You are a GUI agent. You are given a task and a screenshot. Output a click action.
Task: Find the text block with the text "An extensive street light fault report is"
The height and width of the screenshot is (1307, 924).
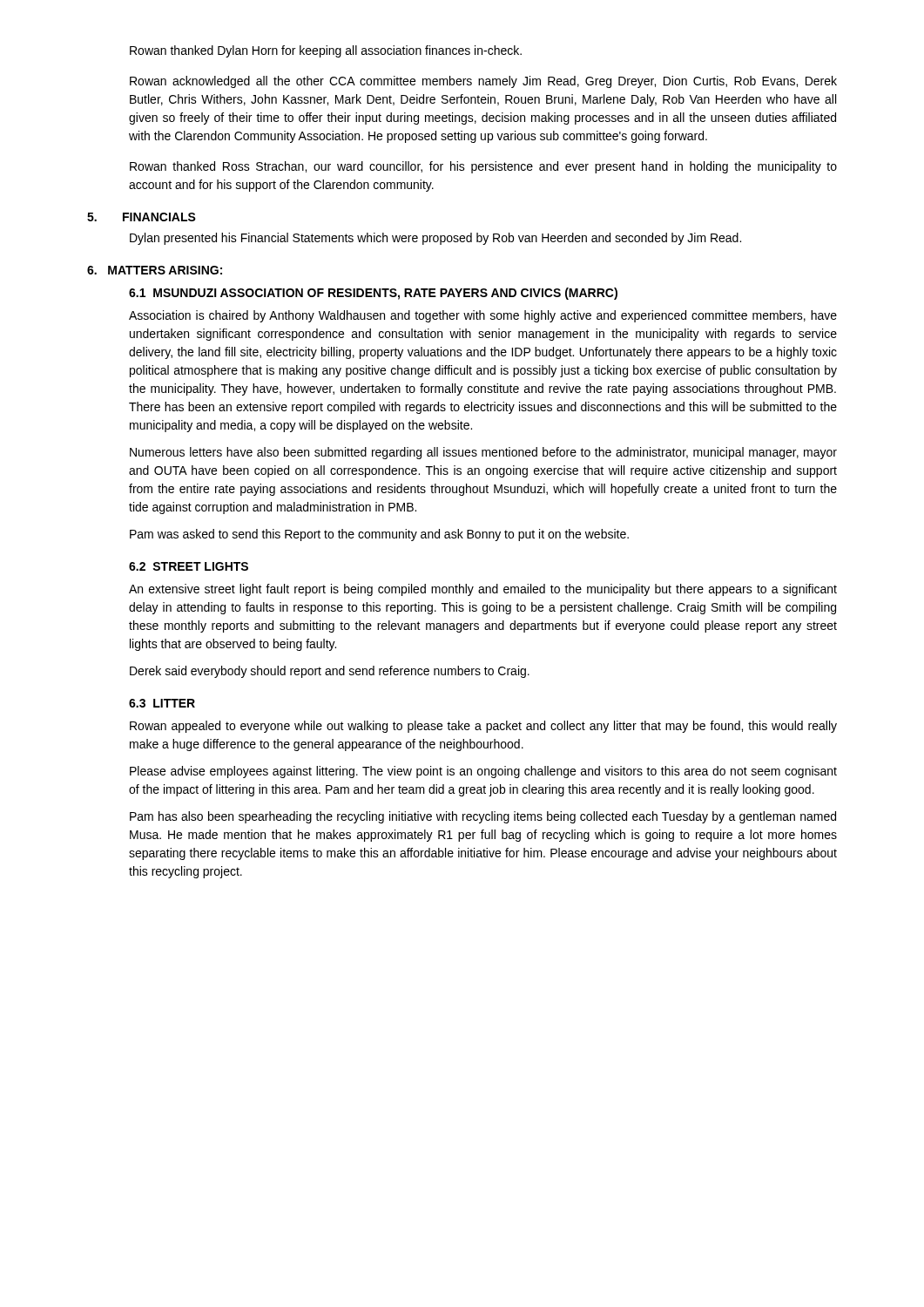483,617
